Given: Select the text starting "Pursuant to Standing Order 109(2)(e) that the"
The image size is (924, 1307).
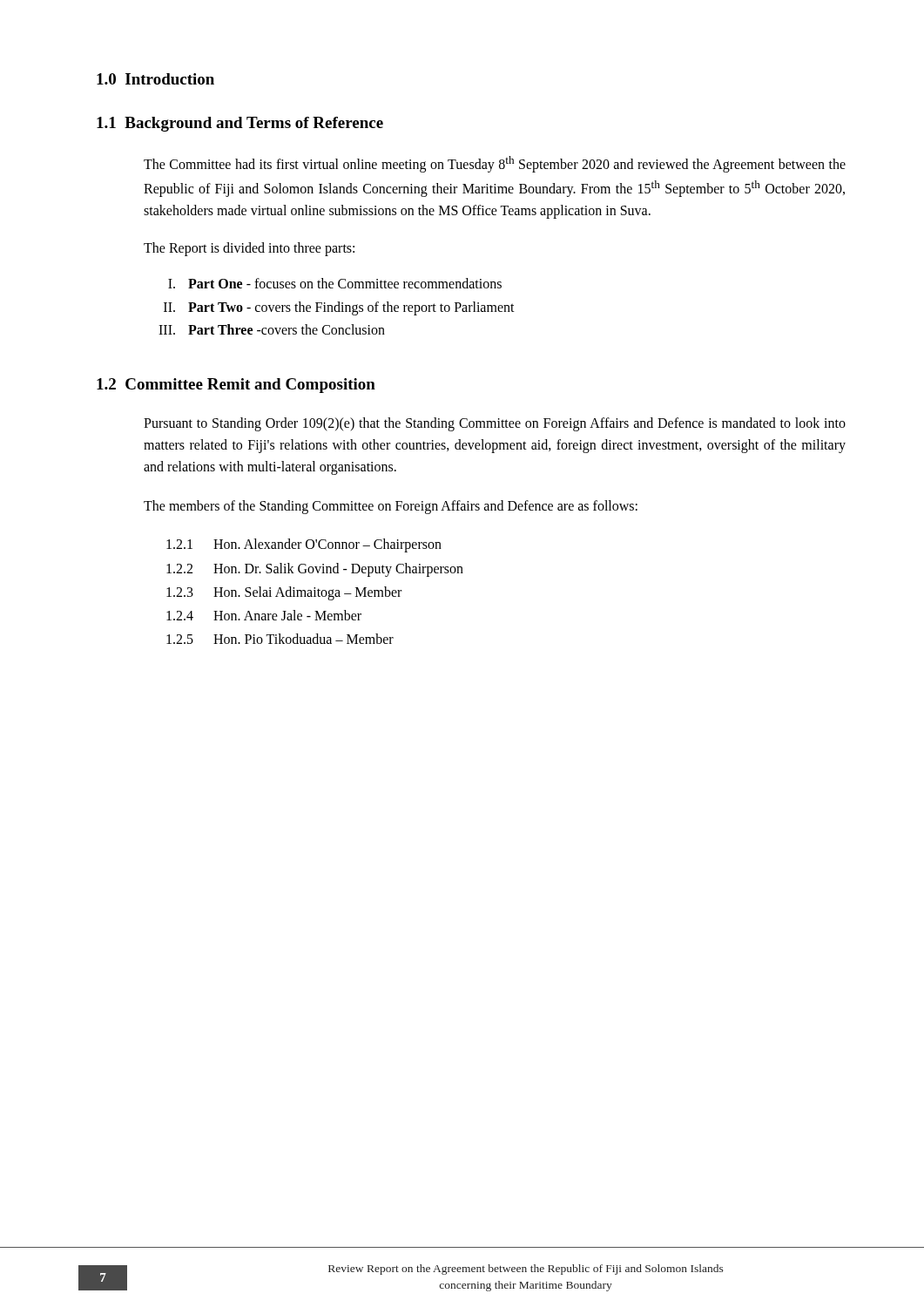Looking at the screenshot, I should 495,445.
